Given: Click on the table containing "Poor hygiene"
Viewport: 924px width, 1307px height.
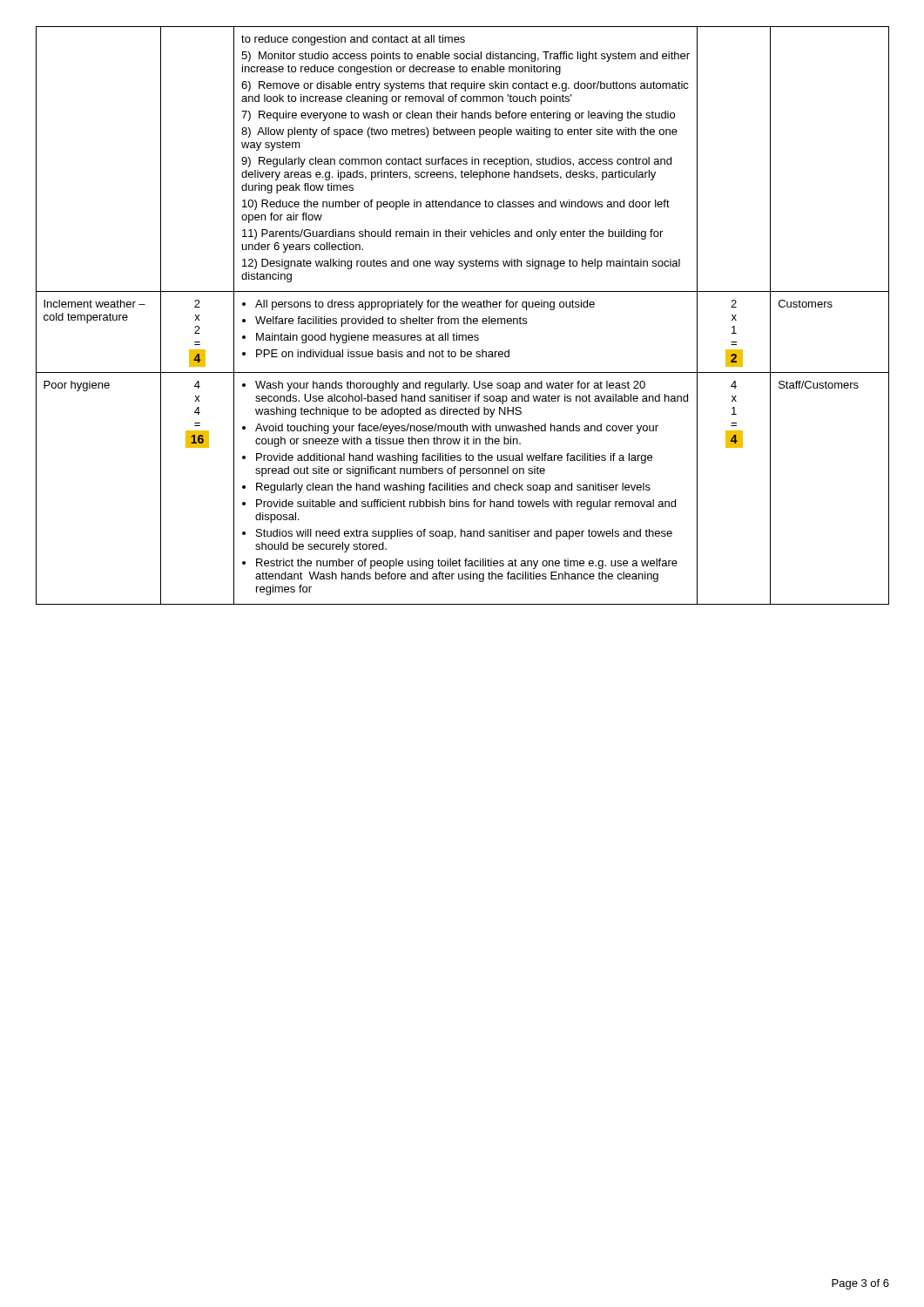Looking at the screenshot, I should pos(462,315).
